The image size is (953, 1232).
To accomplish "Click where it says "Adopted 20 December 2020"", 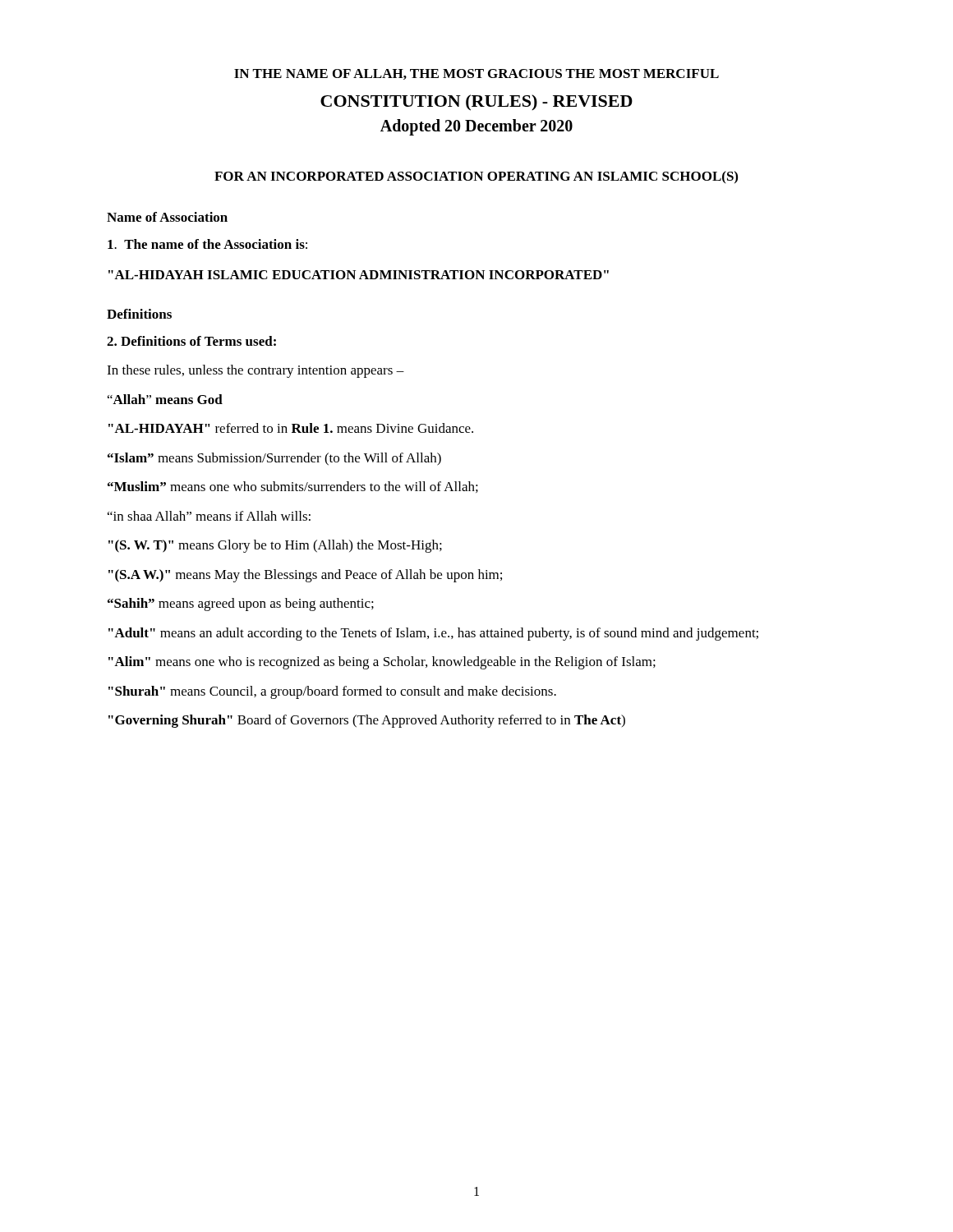I will click(476, 126).
